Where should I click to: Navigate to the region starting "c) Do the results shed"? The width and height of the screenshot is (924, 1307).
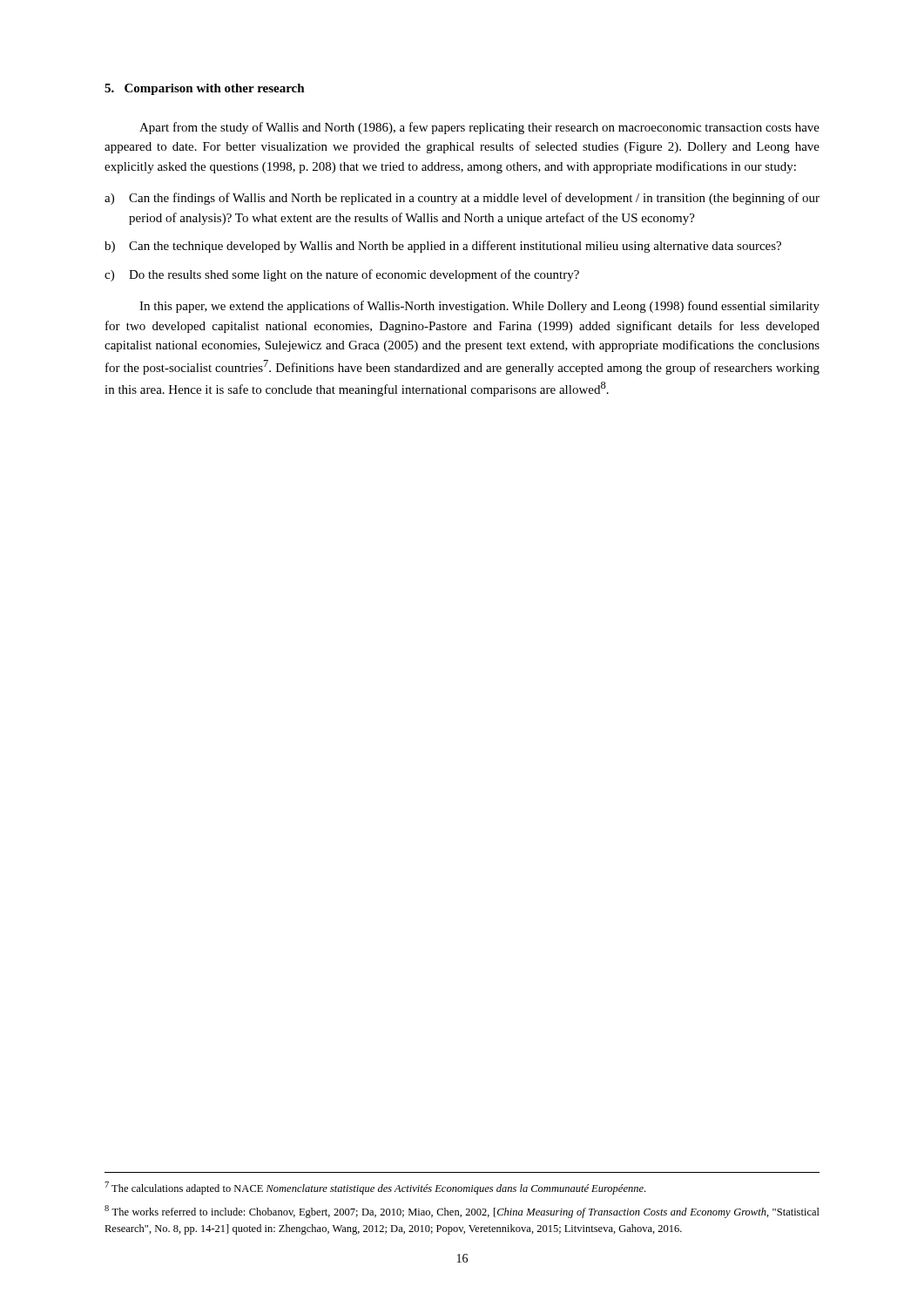[342, 274]
